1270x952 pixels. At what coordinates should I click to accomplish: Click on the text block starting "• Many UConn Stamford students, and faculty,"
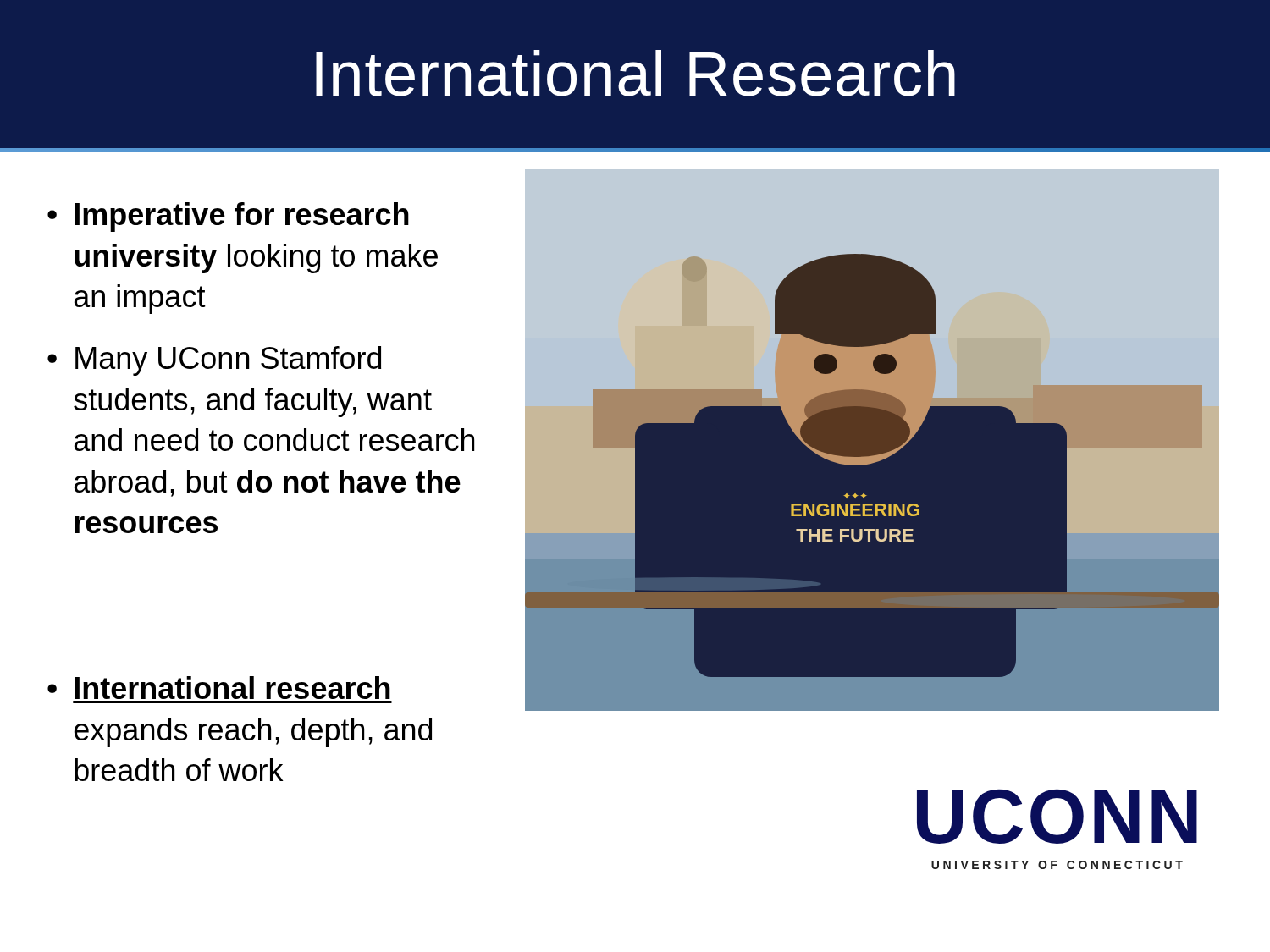[263, 441]
